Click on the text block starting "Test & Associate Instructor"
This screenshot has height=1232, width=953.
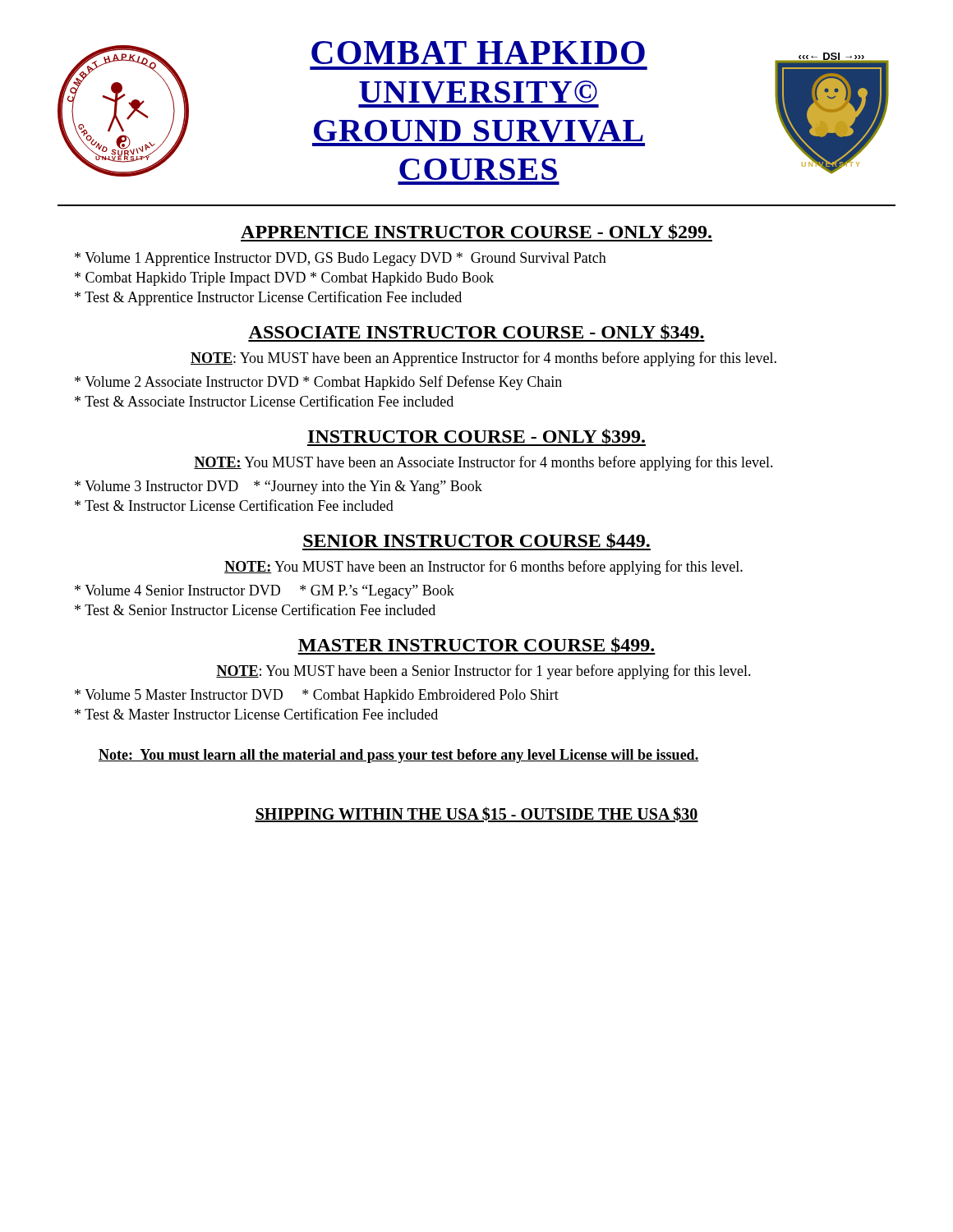(x=264, y=402)
